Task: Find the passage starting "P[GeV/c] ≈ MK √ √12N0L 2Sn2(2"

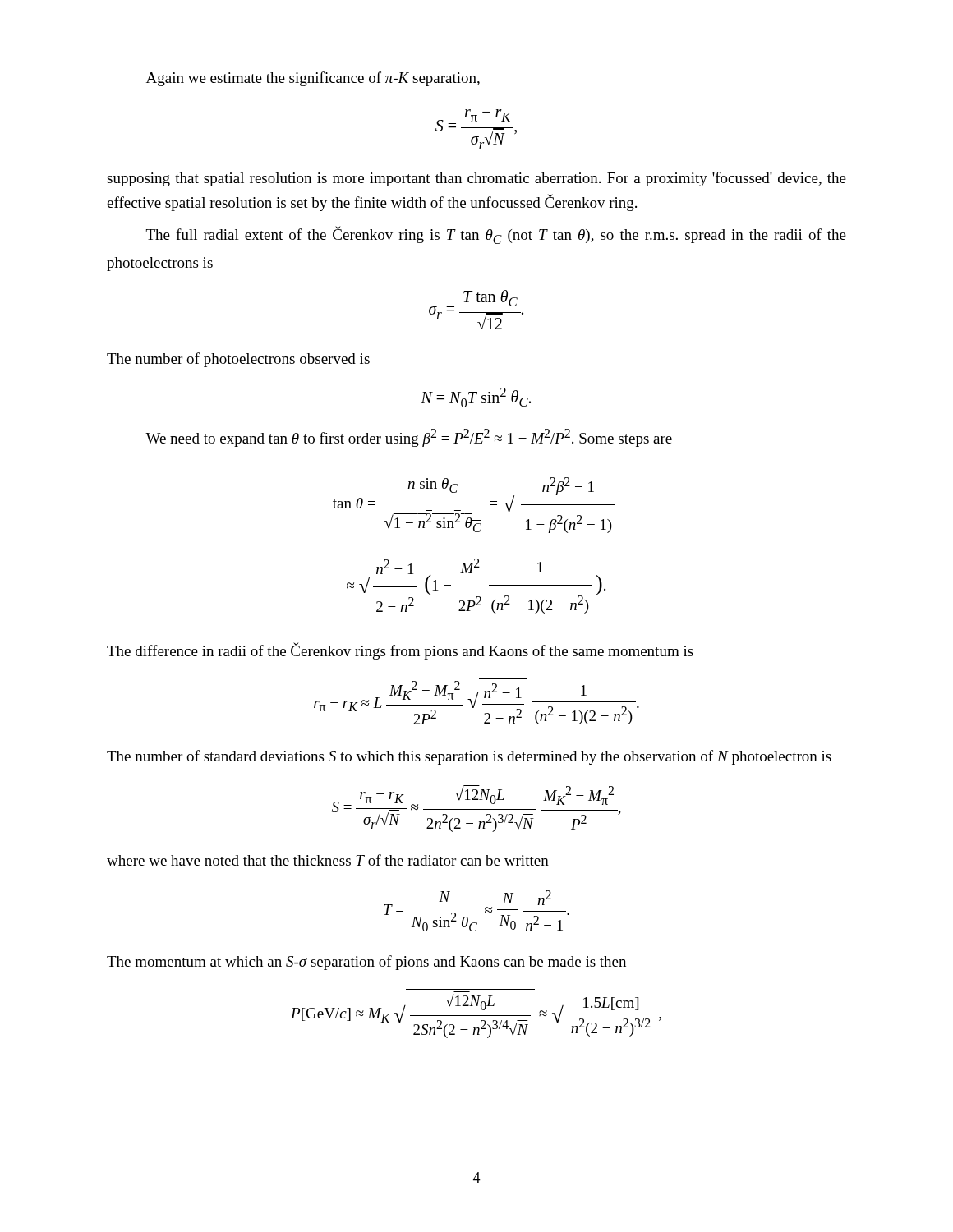Action: [476, 1015]
